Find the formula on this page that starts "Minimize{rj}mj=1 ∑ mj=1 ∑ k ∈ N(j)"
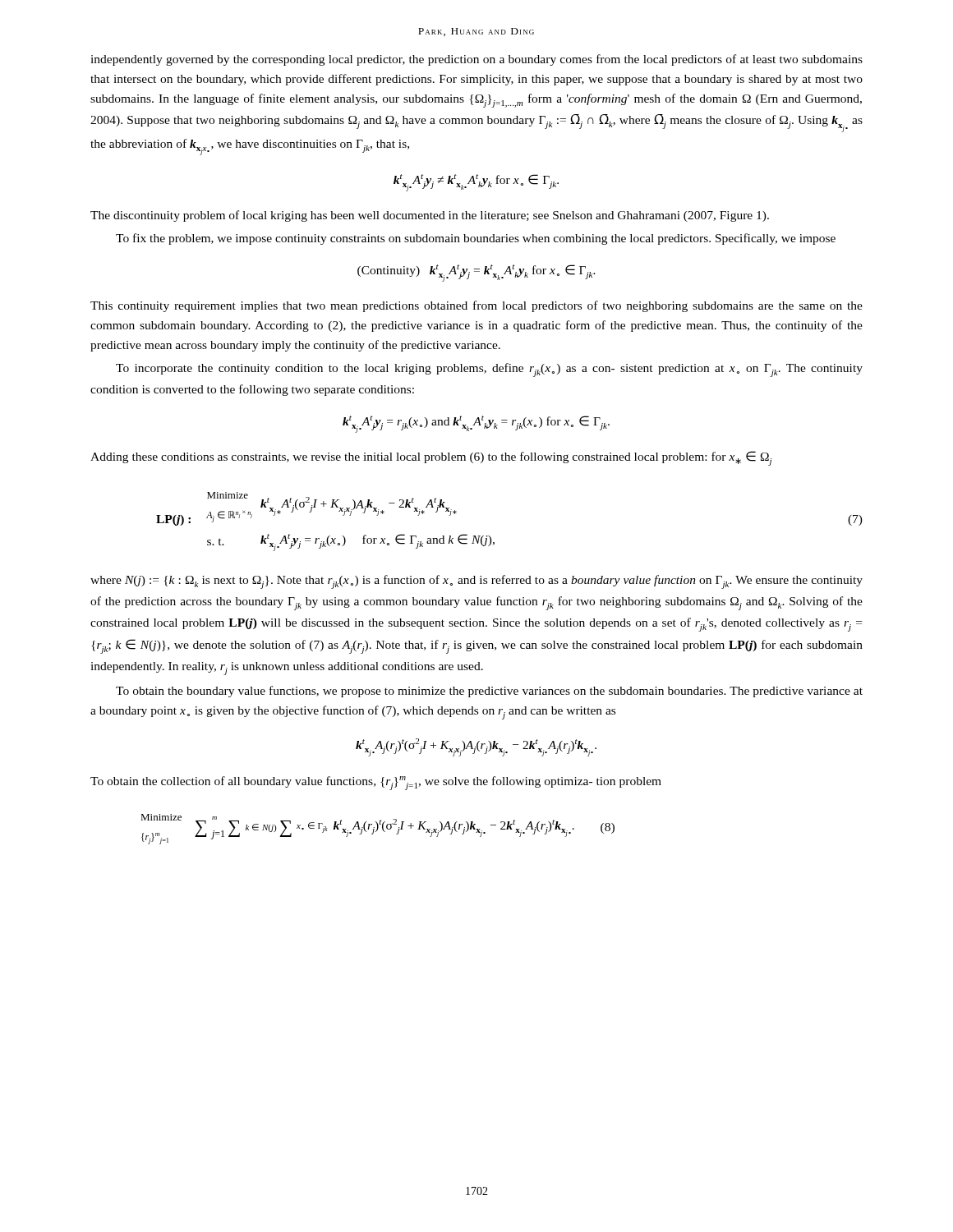 coord(378,827)
